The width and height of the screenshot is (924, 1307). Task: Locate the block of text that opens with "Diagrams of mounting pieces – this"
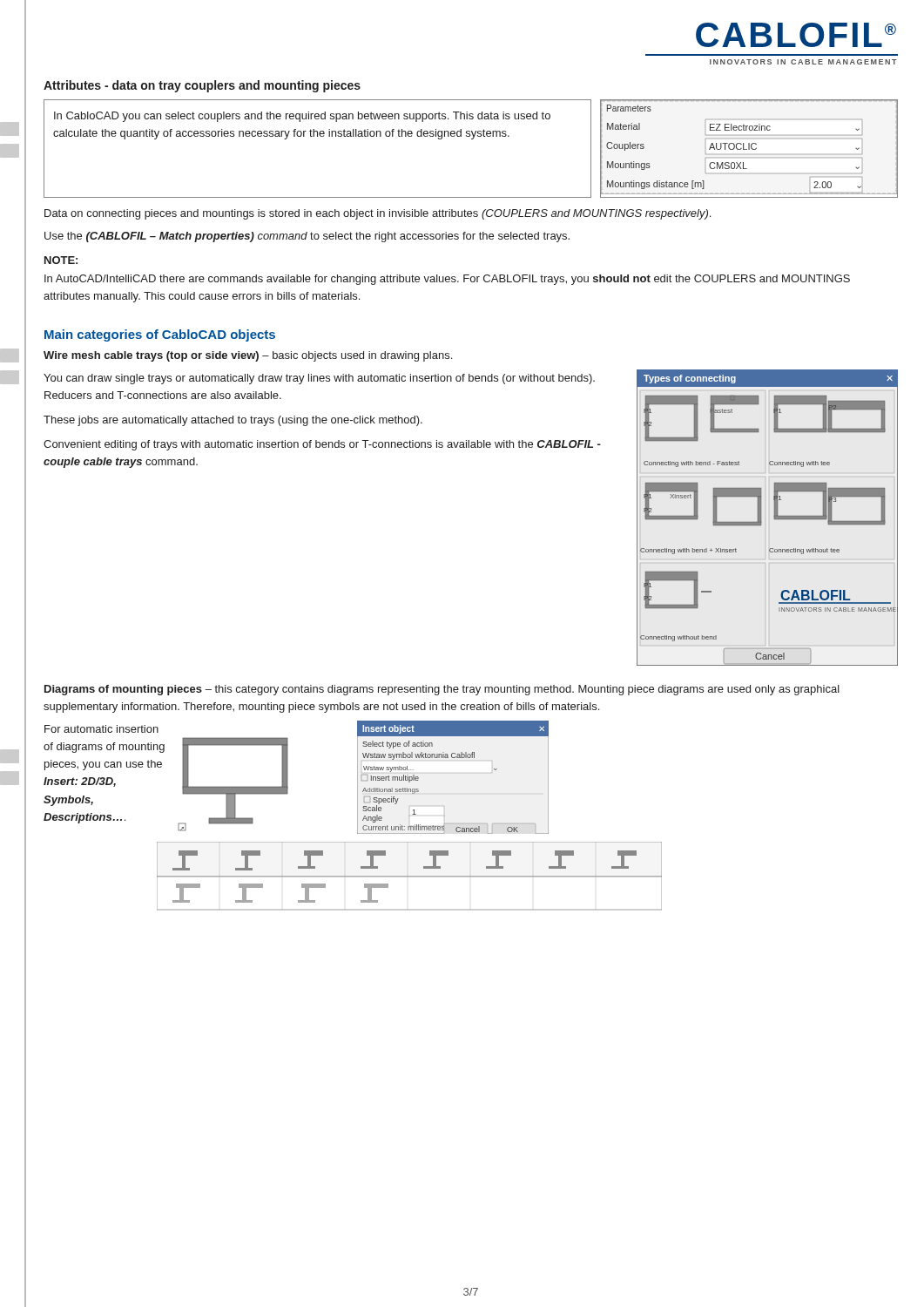(442, 697)
